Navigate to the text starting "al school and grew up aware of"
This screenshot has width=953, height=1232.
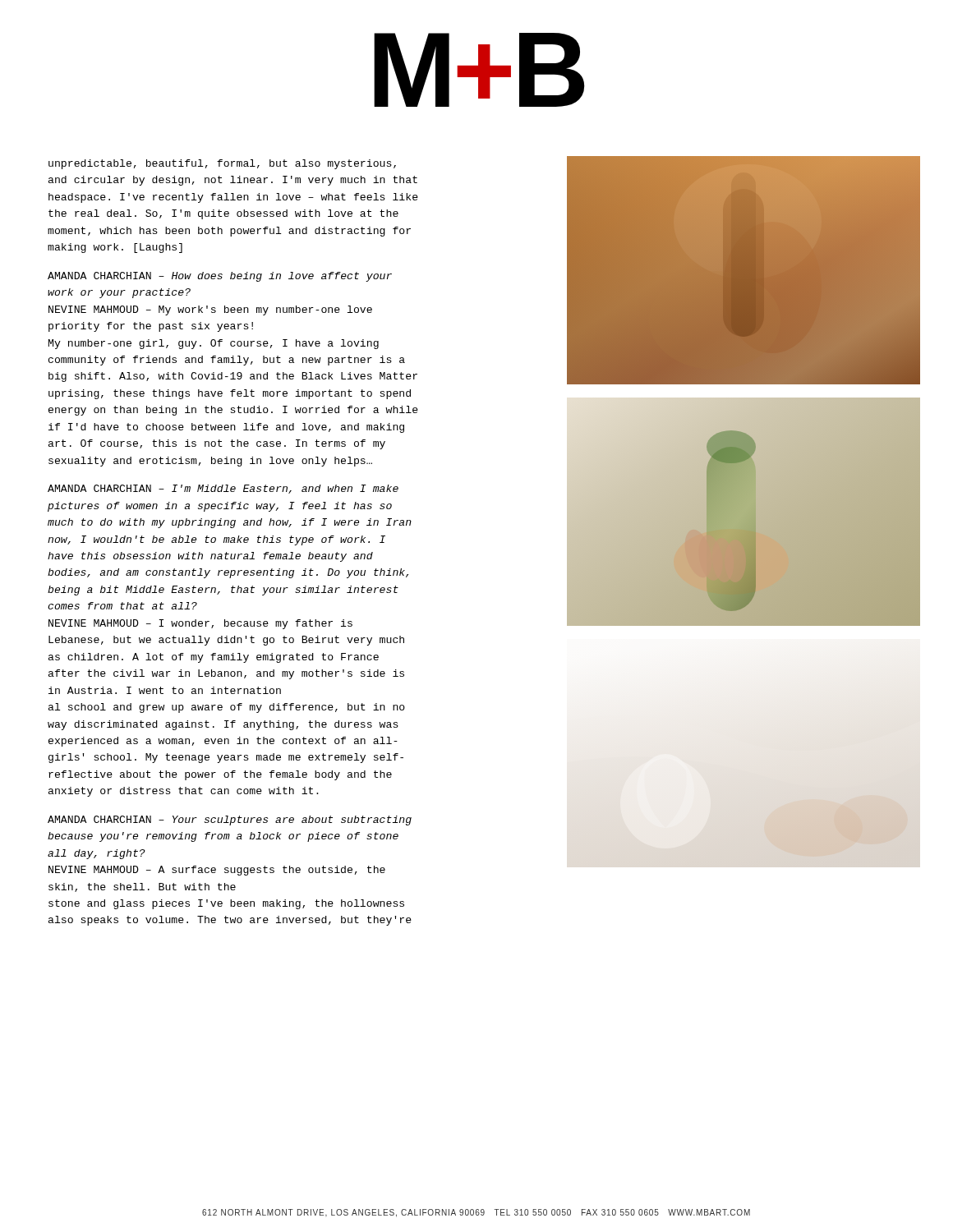[x=226, y=750]
